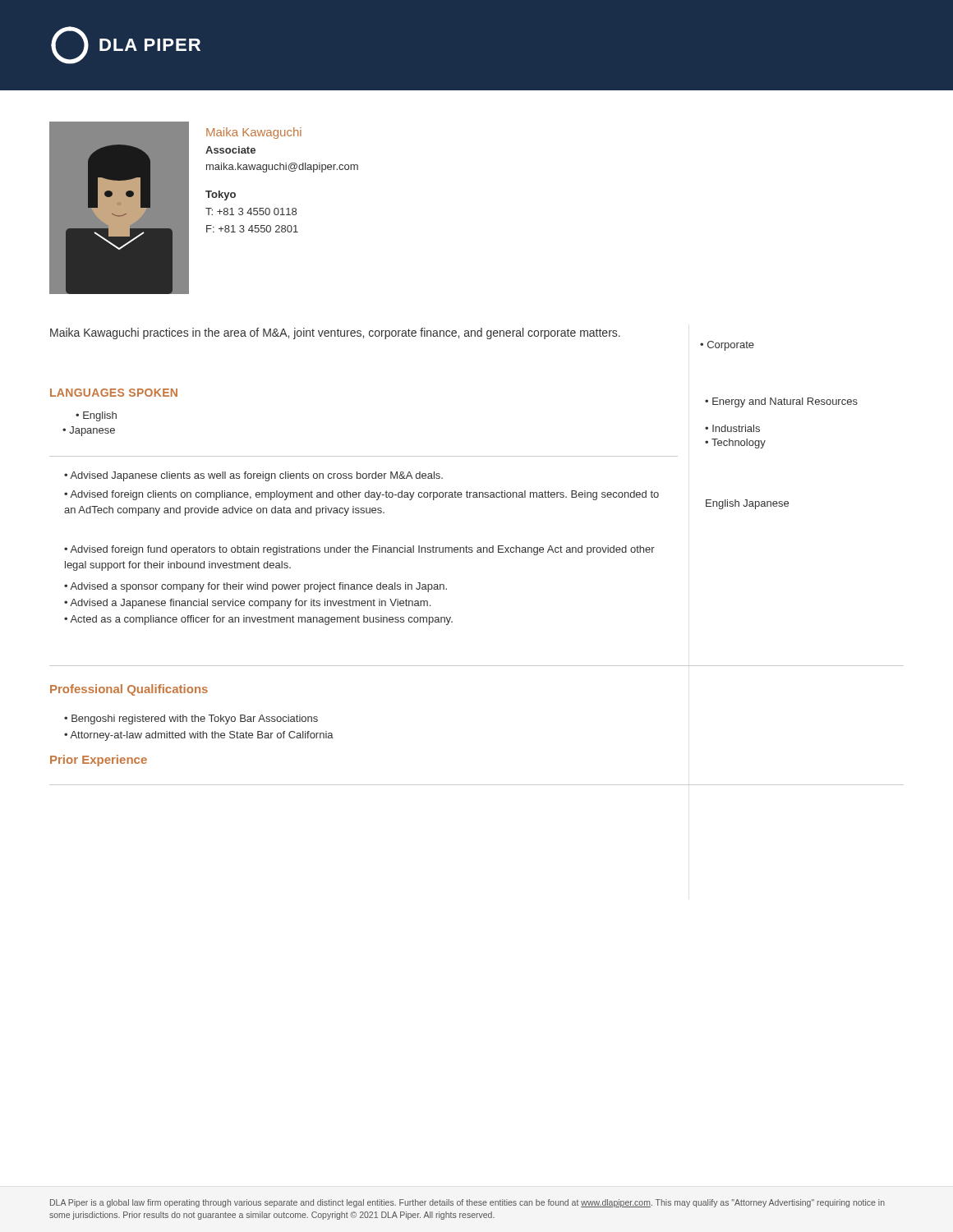This screenshot has width=953, height=1232.
Task: Click the passage that begins "• Acted as a compliance"
Action: click(259, 619)
